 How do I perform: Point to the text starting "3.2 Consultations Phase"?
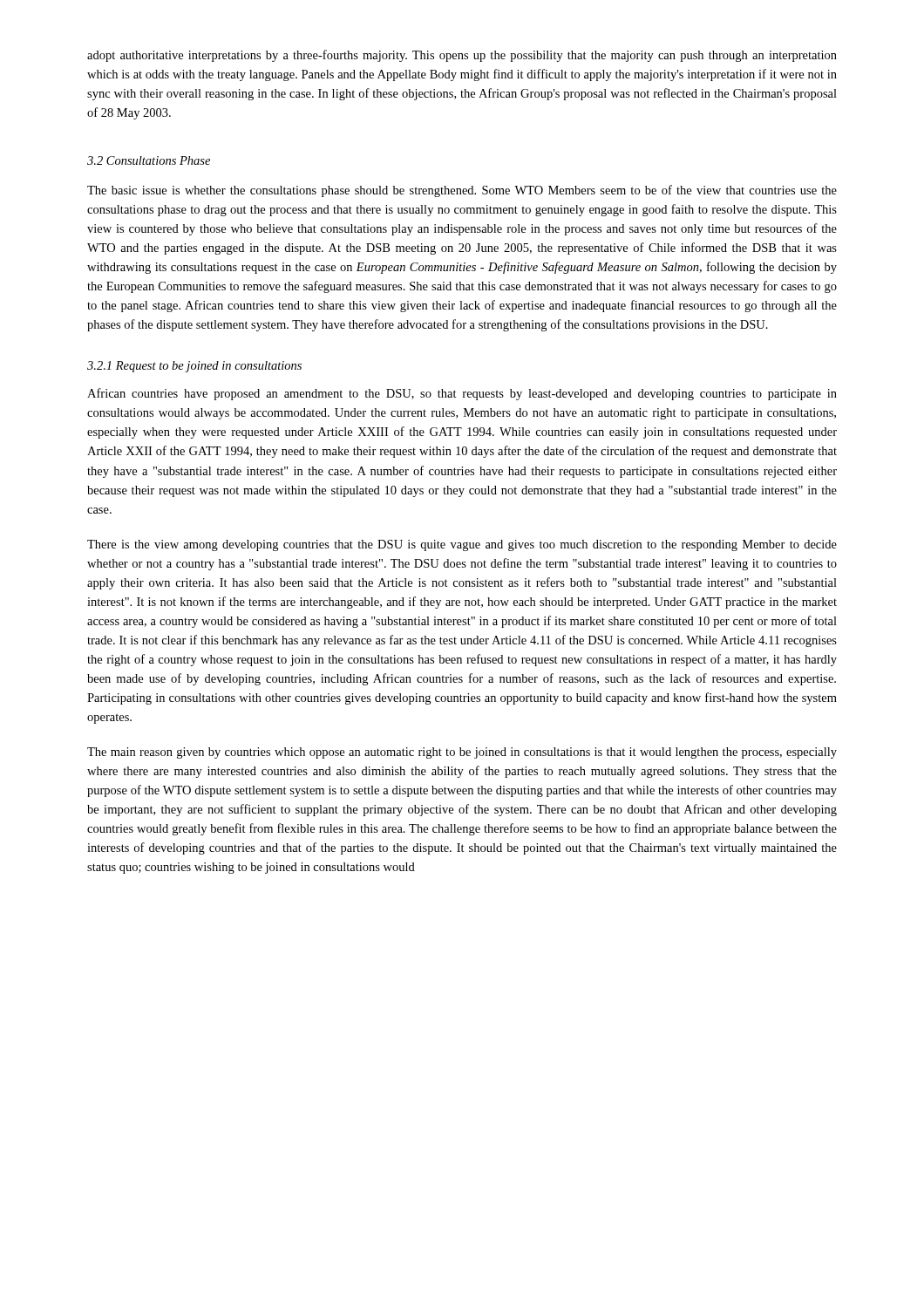point(149,161)
